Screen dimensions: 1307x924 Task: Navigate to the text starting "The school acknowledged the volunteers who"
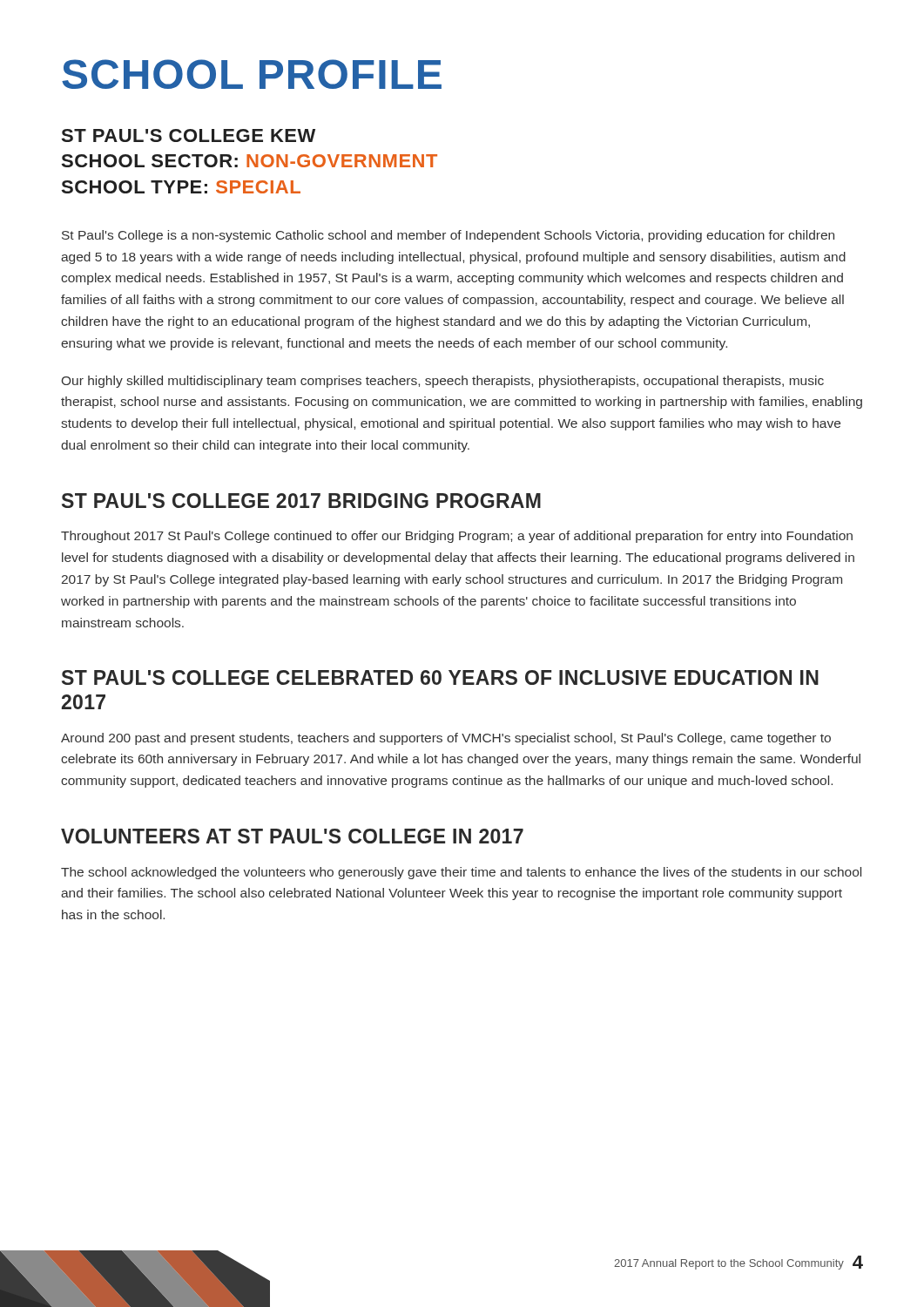point(462,893)
